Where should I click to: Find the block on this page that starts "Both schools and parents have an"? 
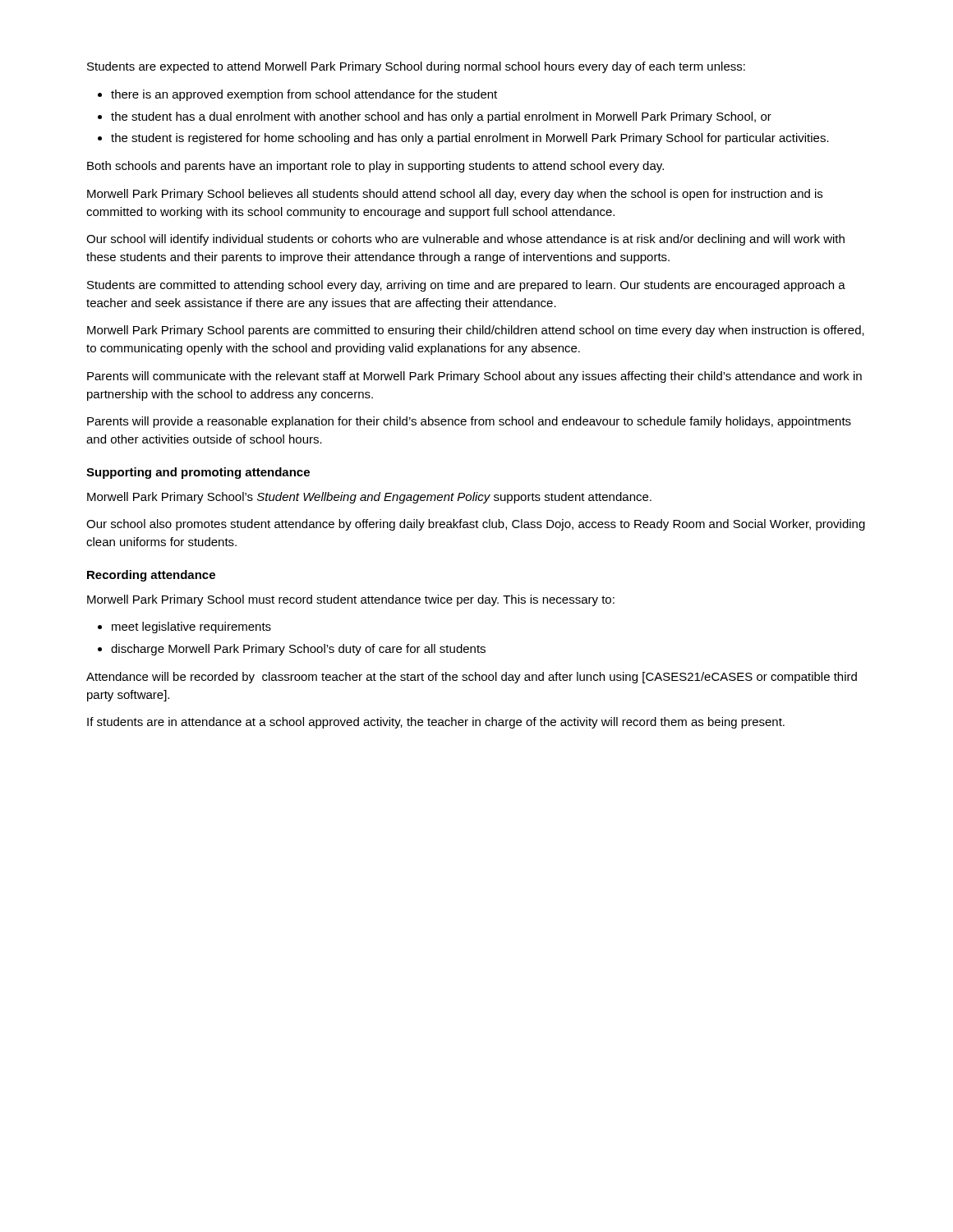[476, 166]
